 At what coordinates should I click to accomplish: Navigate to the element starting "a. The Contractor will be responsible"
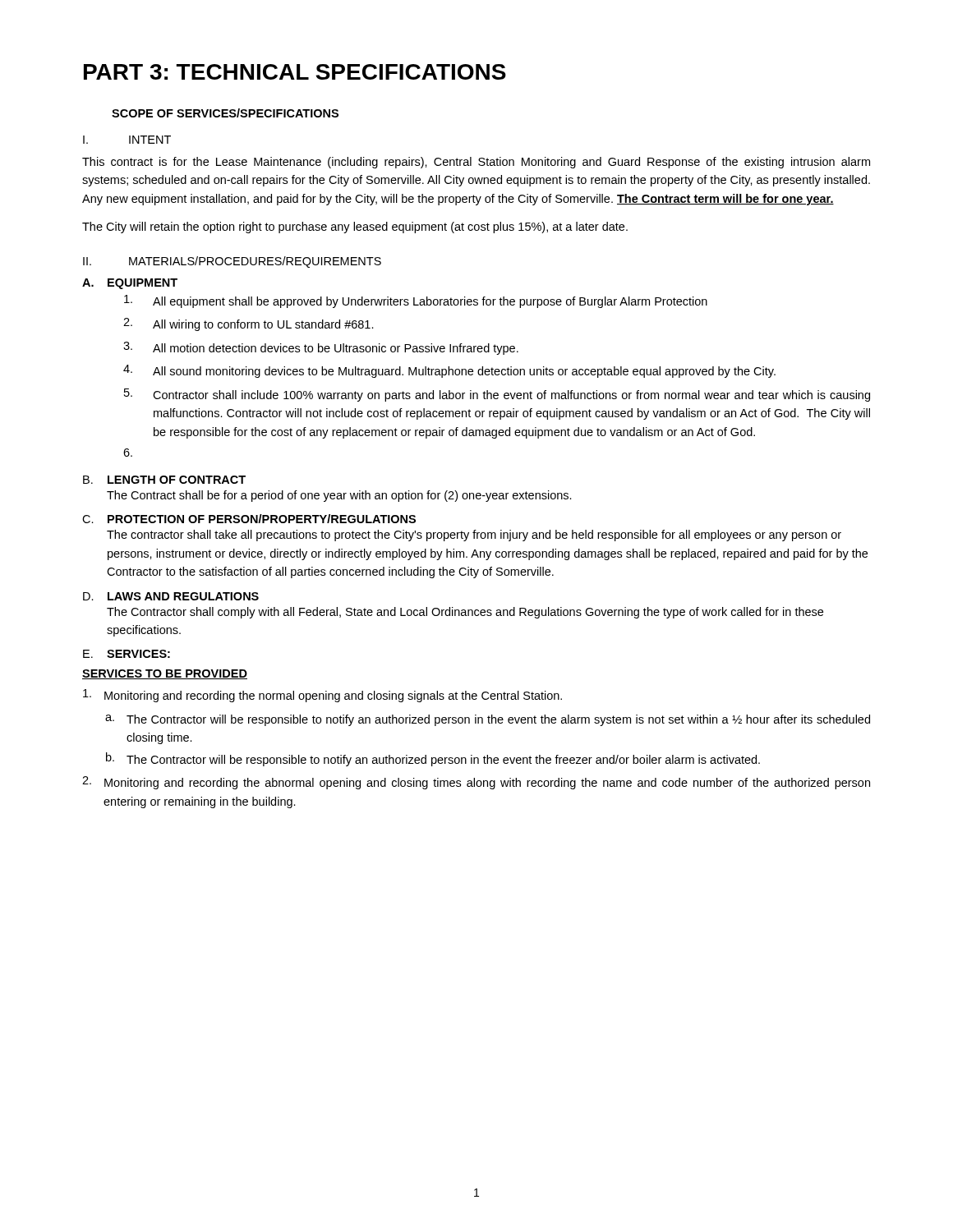[488, 729]
